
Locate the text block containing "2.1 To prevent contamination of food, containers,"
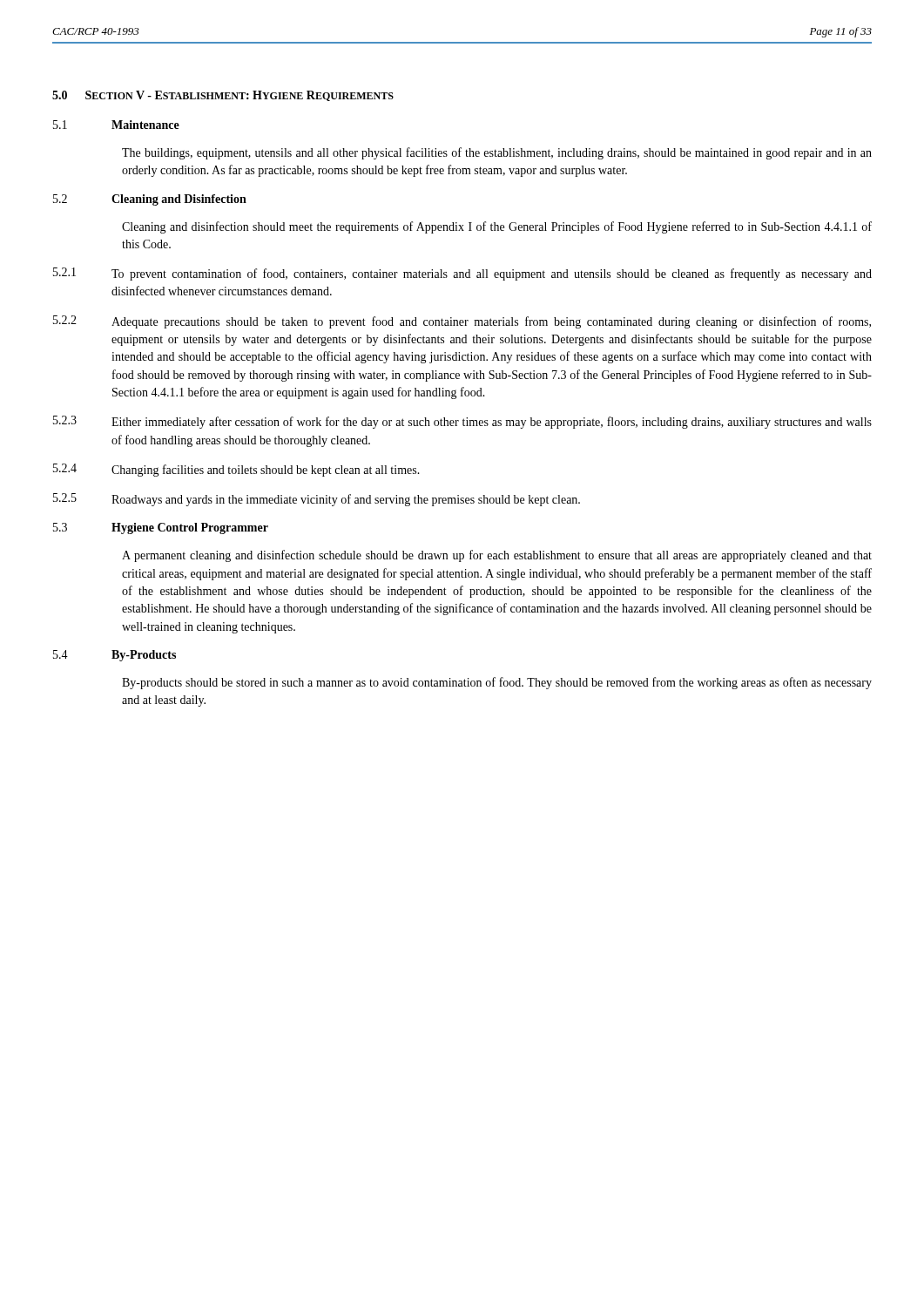(462, 284)
